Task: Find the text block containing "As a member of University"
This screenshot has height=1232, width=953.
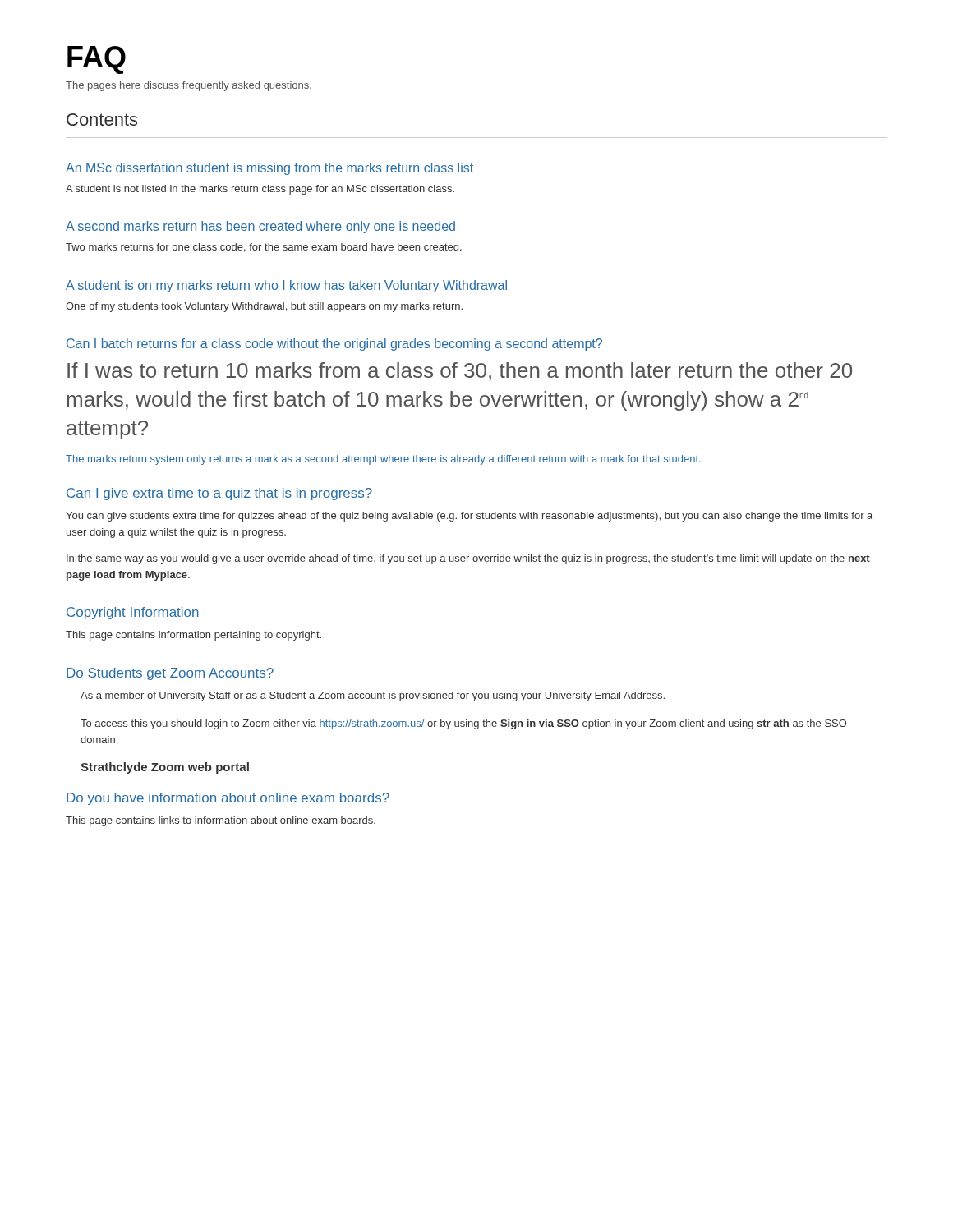Action: click(476, 695)
